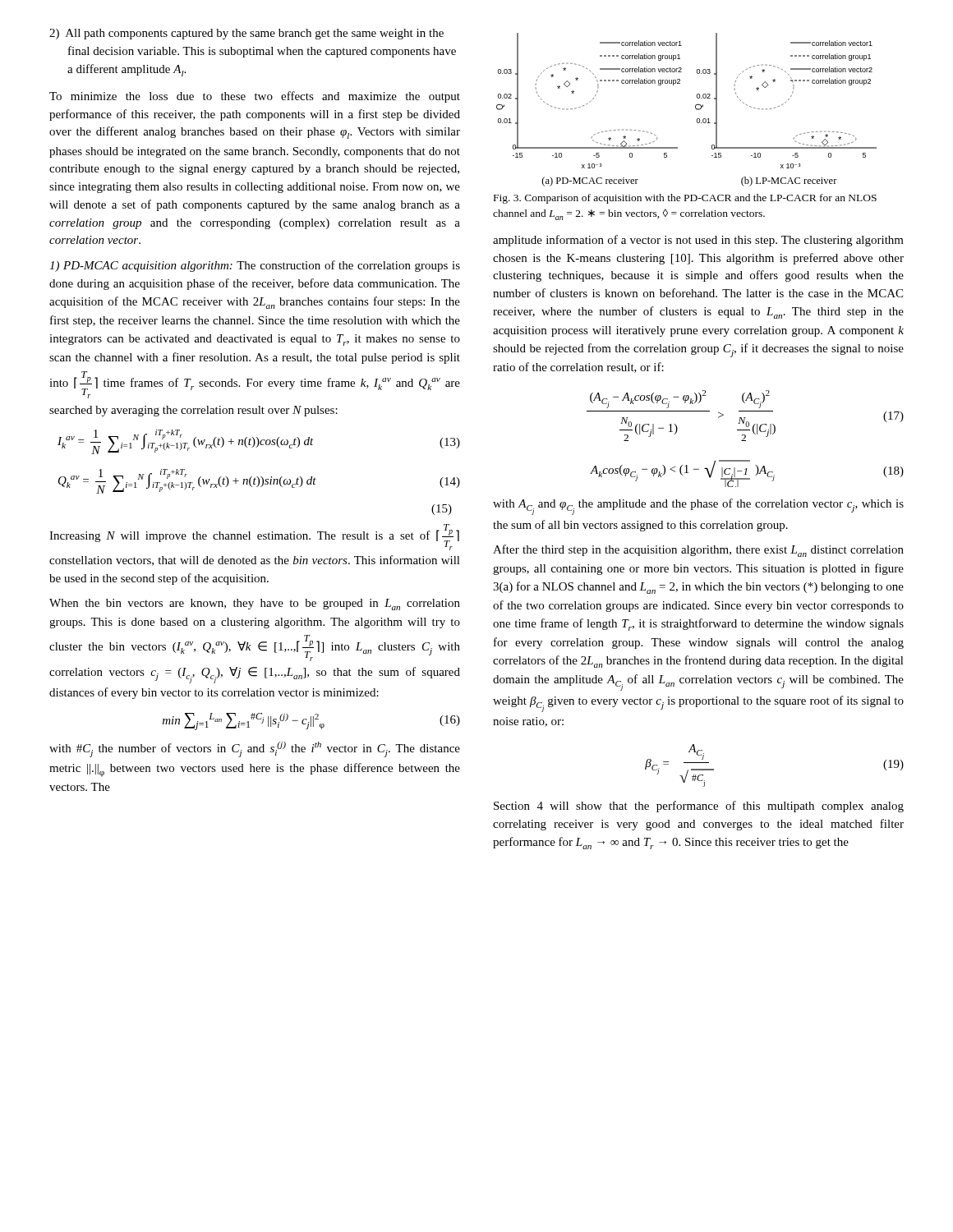Click the formula that begins "Akcos(φCj − φk) < (1 − √"
Viewport: 953px width, 1232px height.
pos(698,471)
